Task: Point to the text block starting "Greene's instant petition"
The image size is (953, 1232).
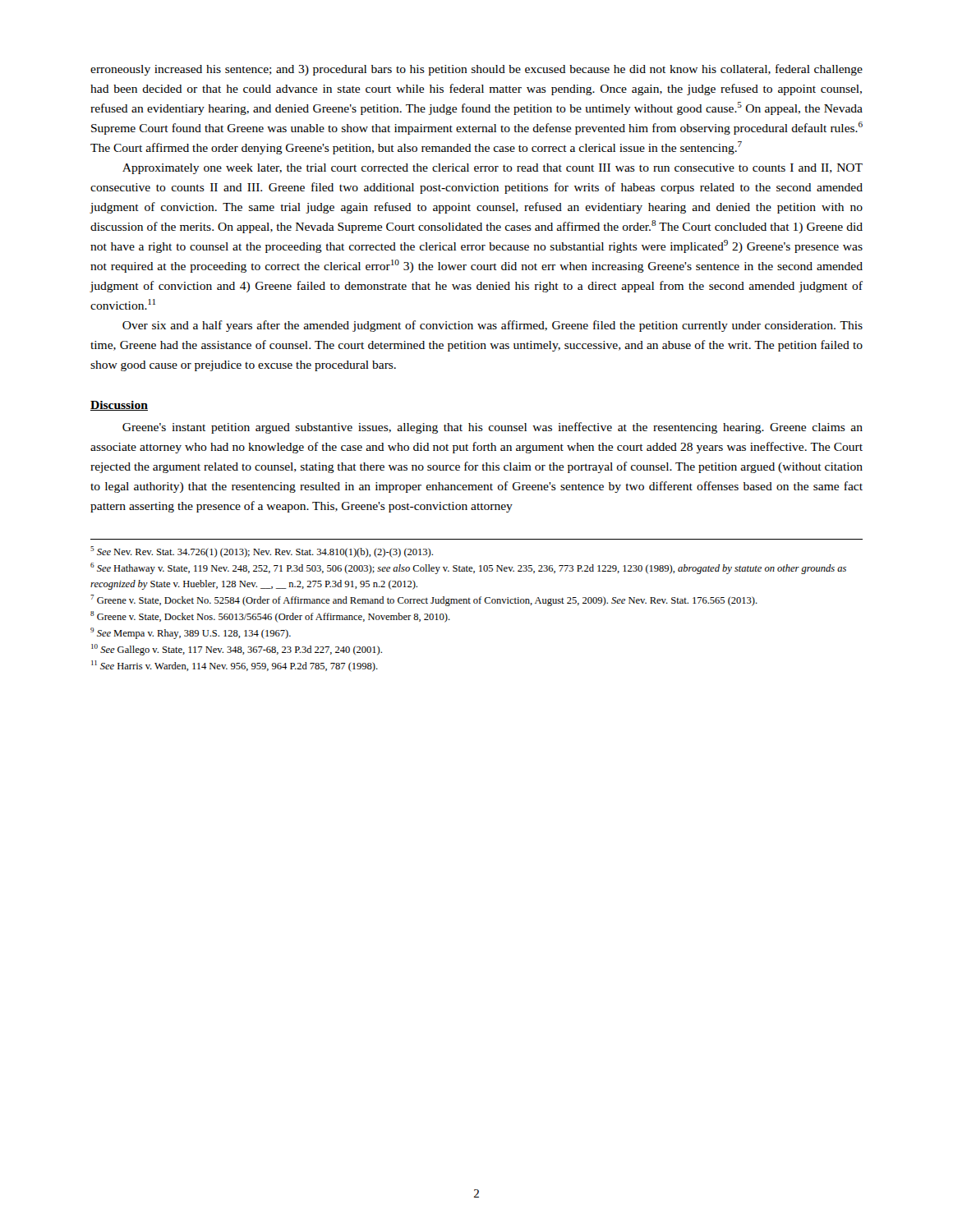Action: click(476, 467)
